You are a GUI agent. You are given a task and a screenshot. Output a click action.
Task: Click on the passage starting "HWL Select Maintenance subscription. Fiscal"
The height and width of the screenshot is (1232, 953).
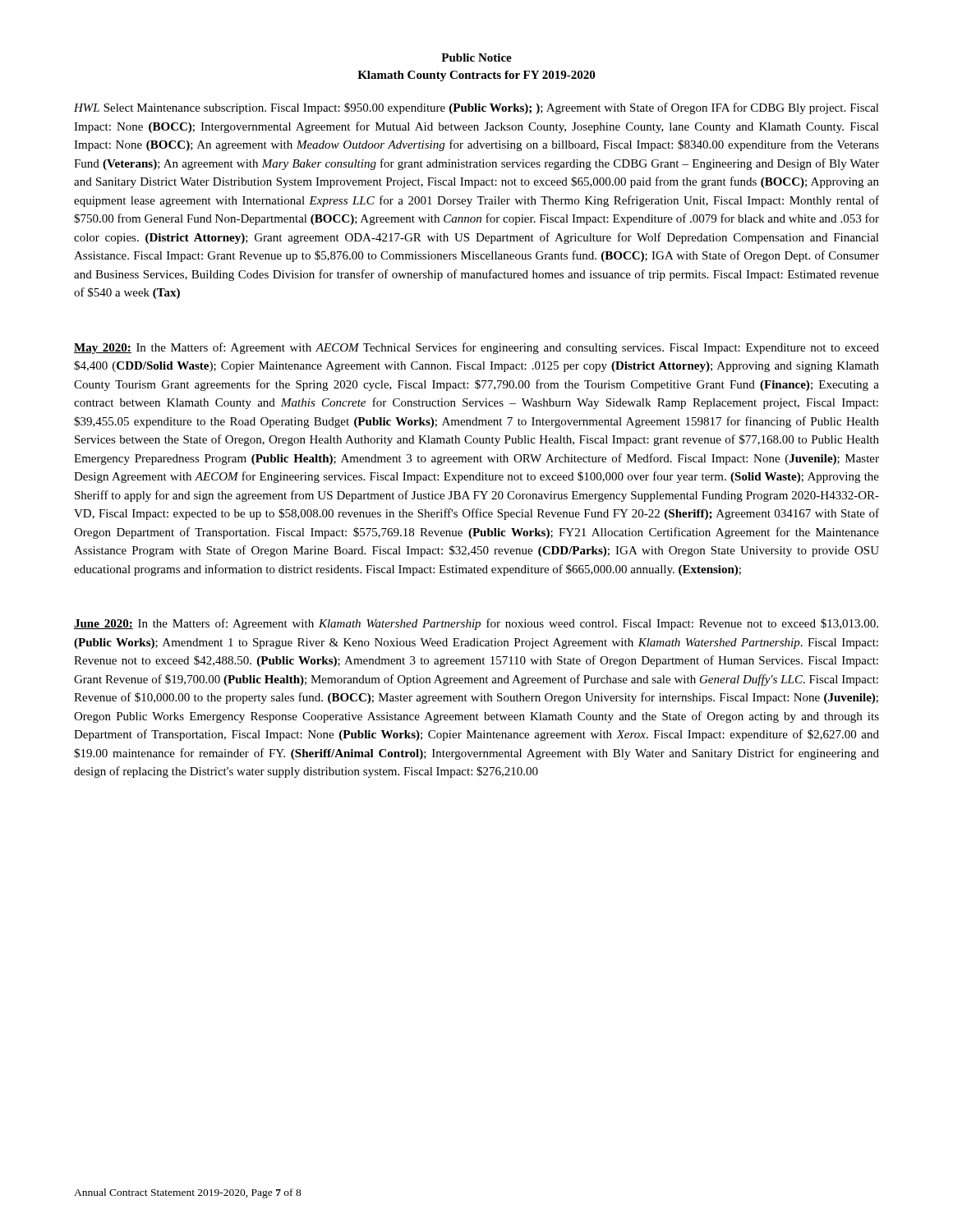coord(476,200)
